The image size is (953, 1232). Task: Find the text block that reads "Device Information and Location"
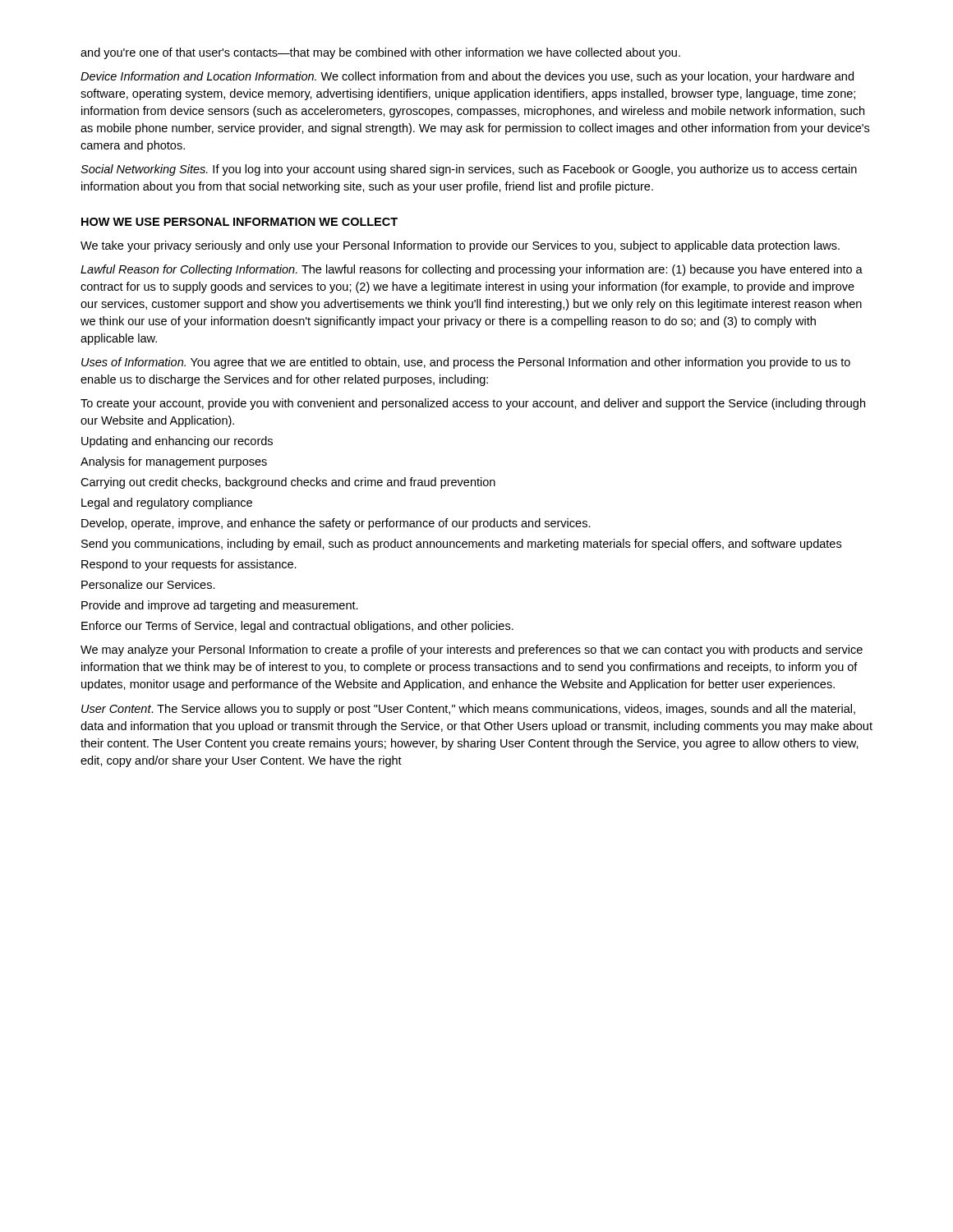pos(475,111)
